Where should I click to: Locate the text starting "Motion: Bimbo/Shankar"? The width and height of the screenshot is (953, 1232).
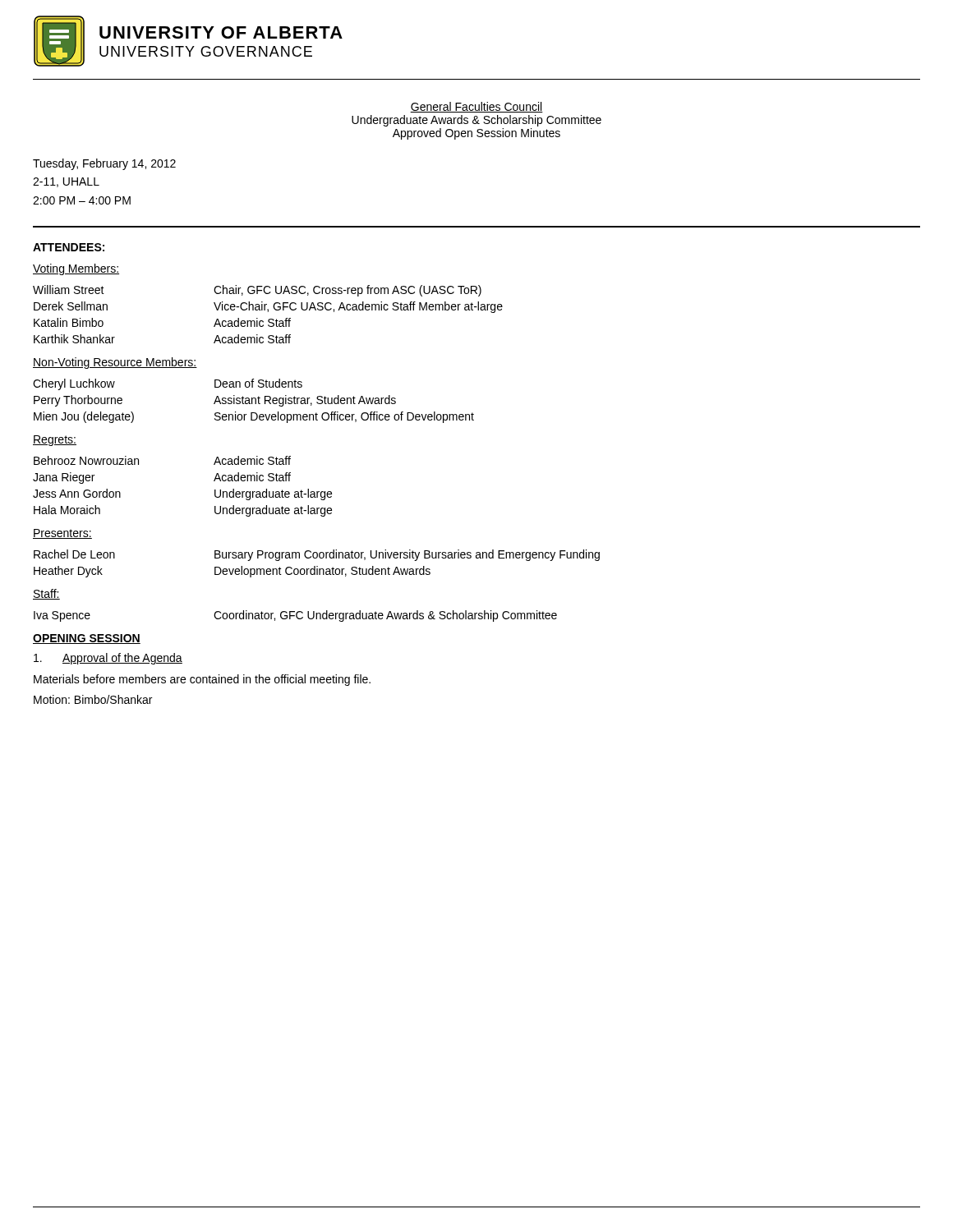tap(93, 700)
